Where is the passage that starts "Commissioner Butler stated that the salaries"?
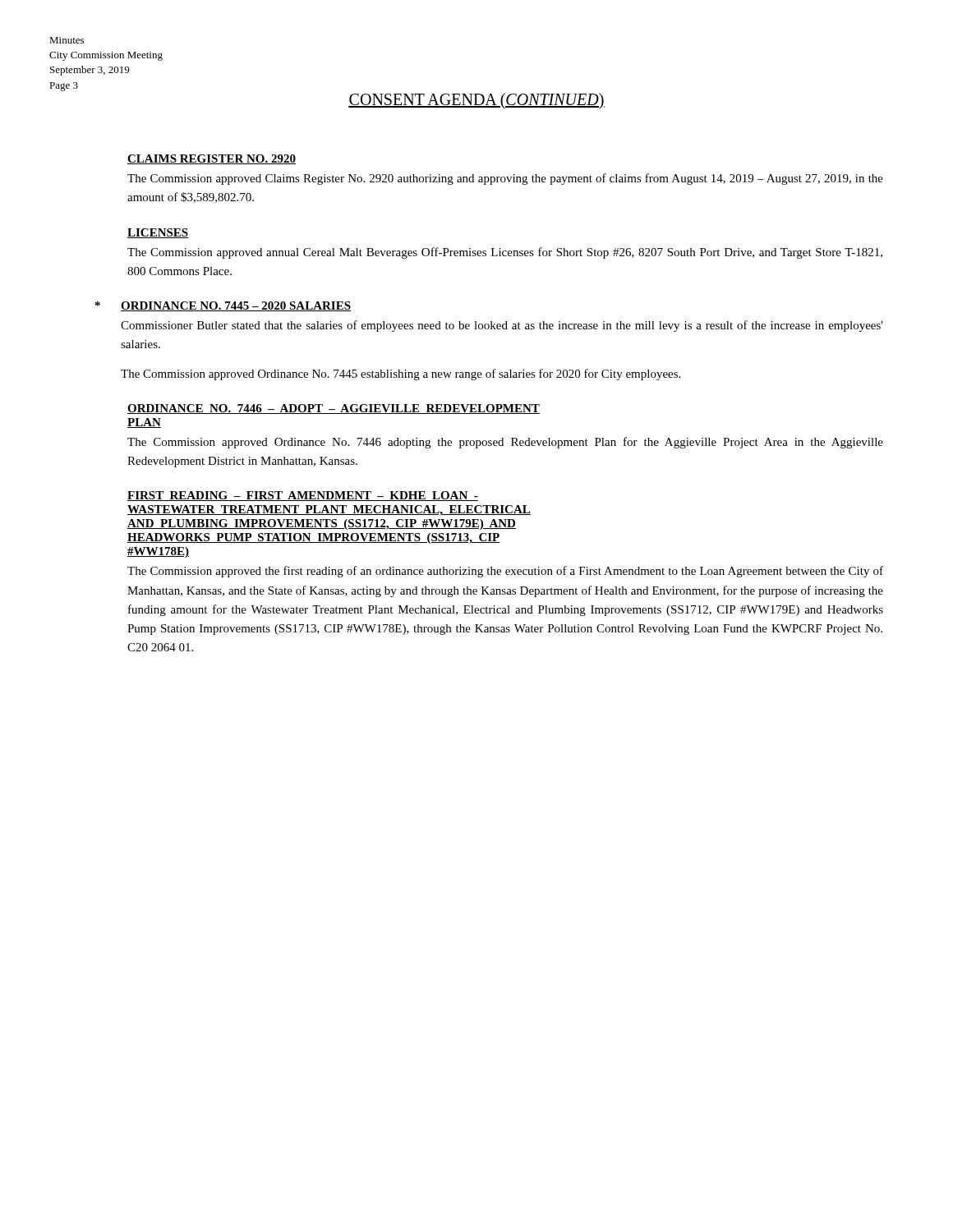The height and width of the screenshot is (1232, 953). [502, 335]
